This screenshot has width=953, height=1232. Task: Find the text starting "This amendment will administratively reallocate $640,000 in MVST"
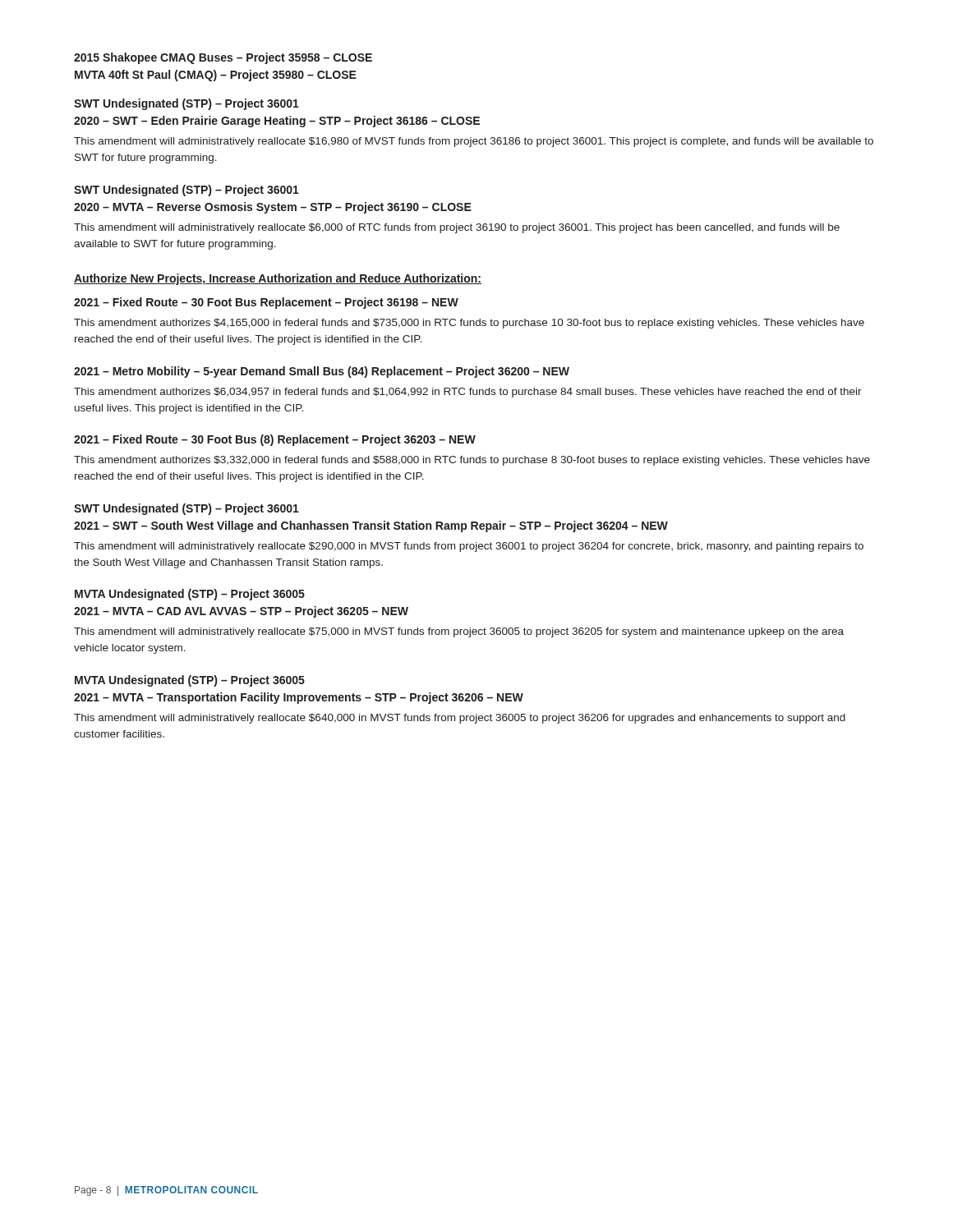pos(460,725)
